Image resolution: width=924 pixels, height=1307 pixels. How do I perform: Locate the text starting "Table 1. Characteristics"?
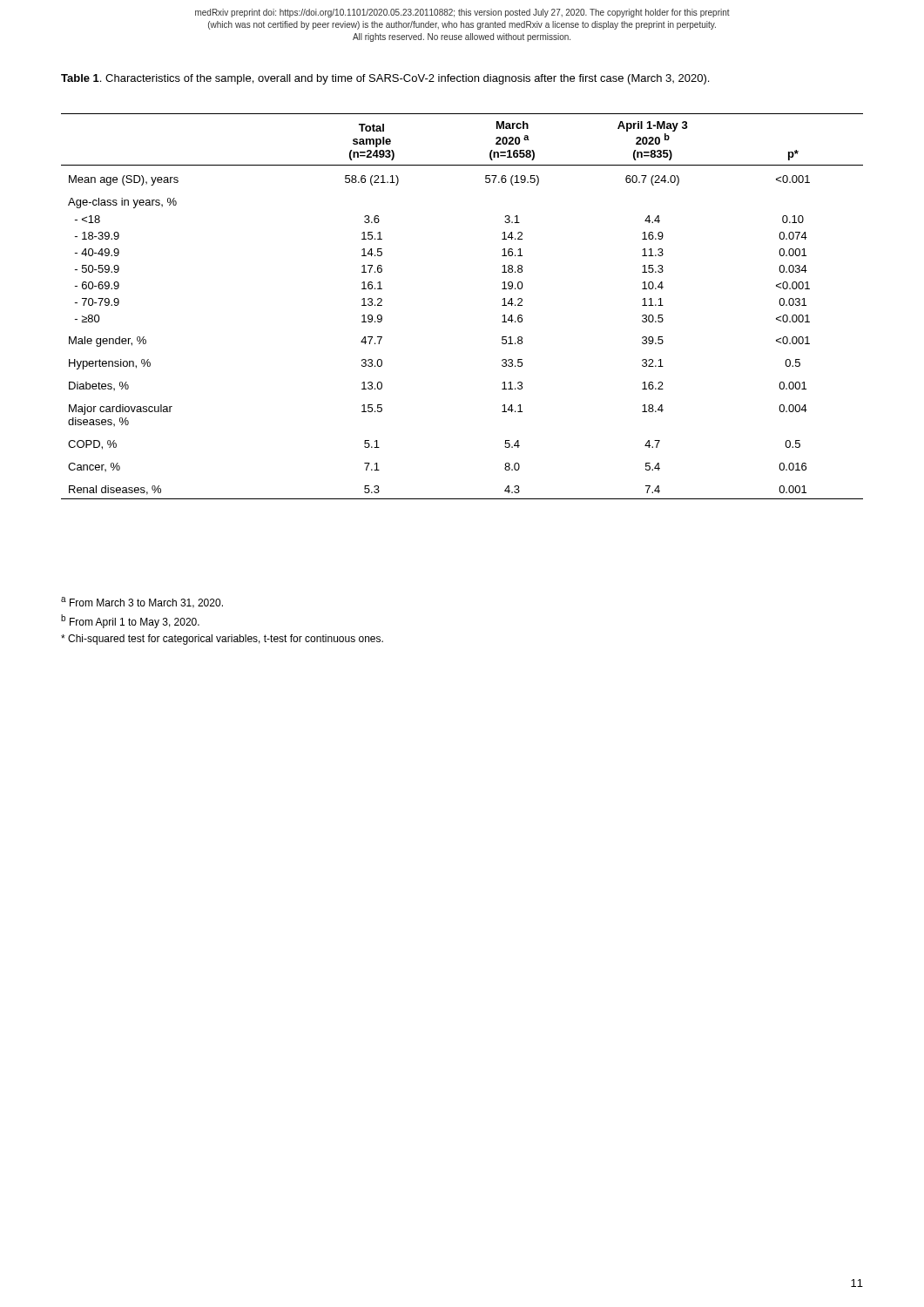point(386,78)
